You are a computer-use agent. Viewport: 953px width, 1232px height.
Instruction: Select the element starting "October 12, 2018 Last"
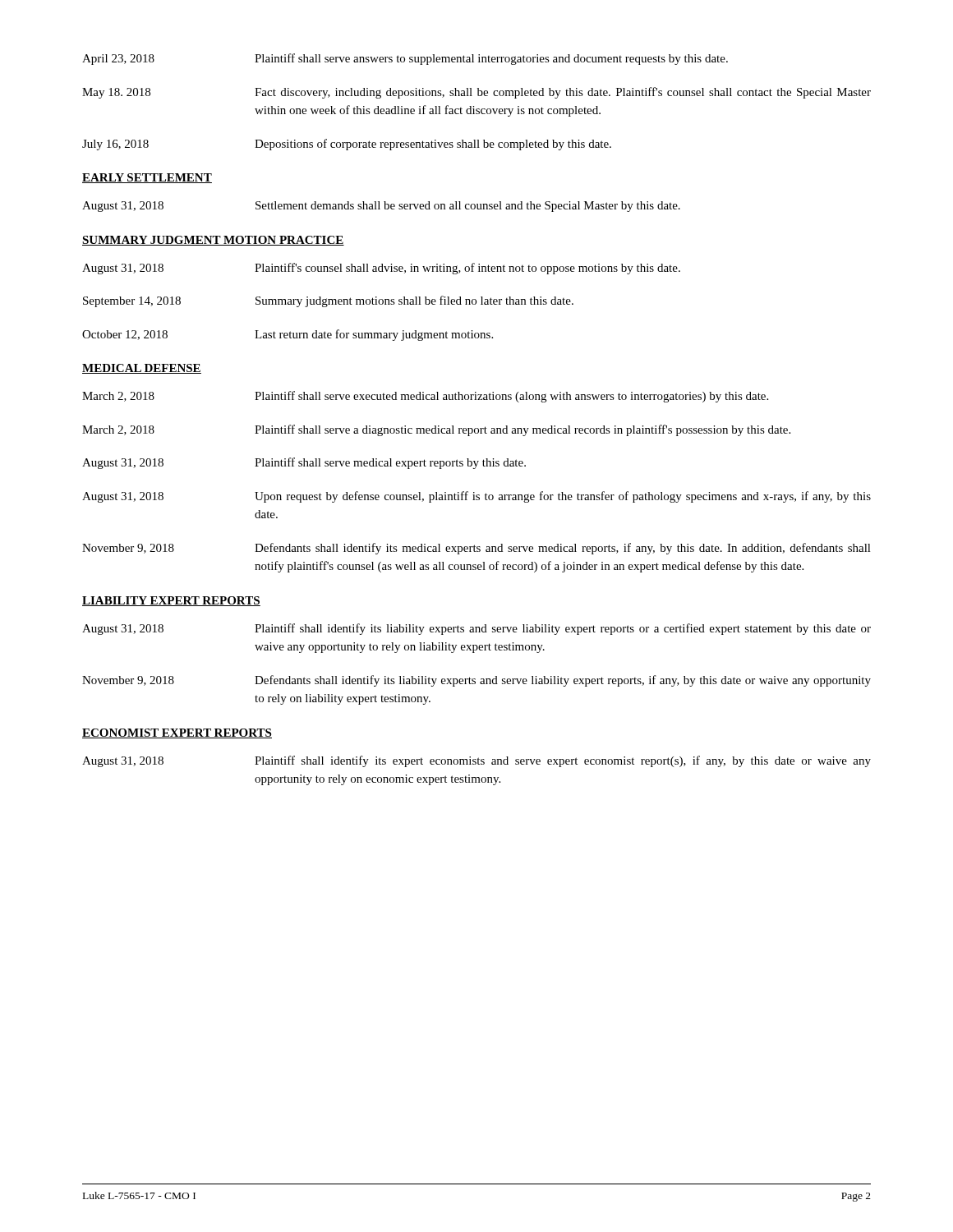tap(476, 334)
